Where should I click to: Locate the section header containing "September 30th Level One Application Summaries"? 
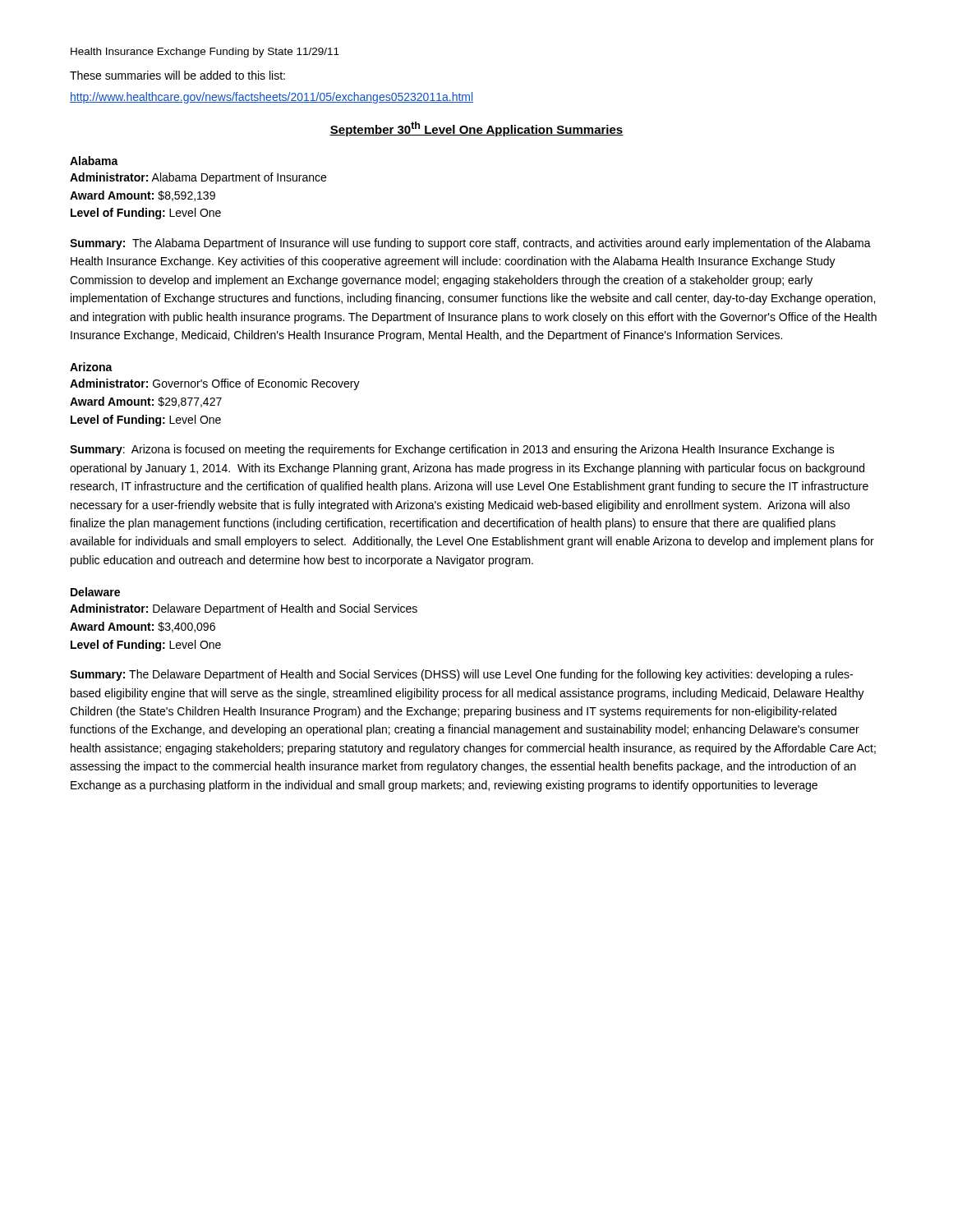click(476, 128)
